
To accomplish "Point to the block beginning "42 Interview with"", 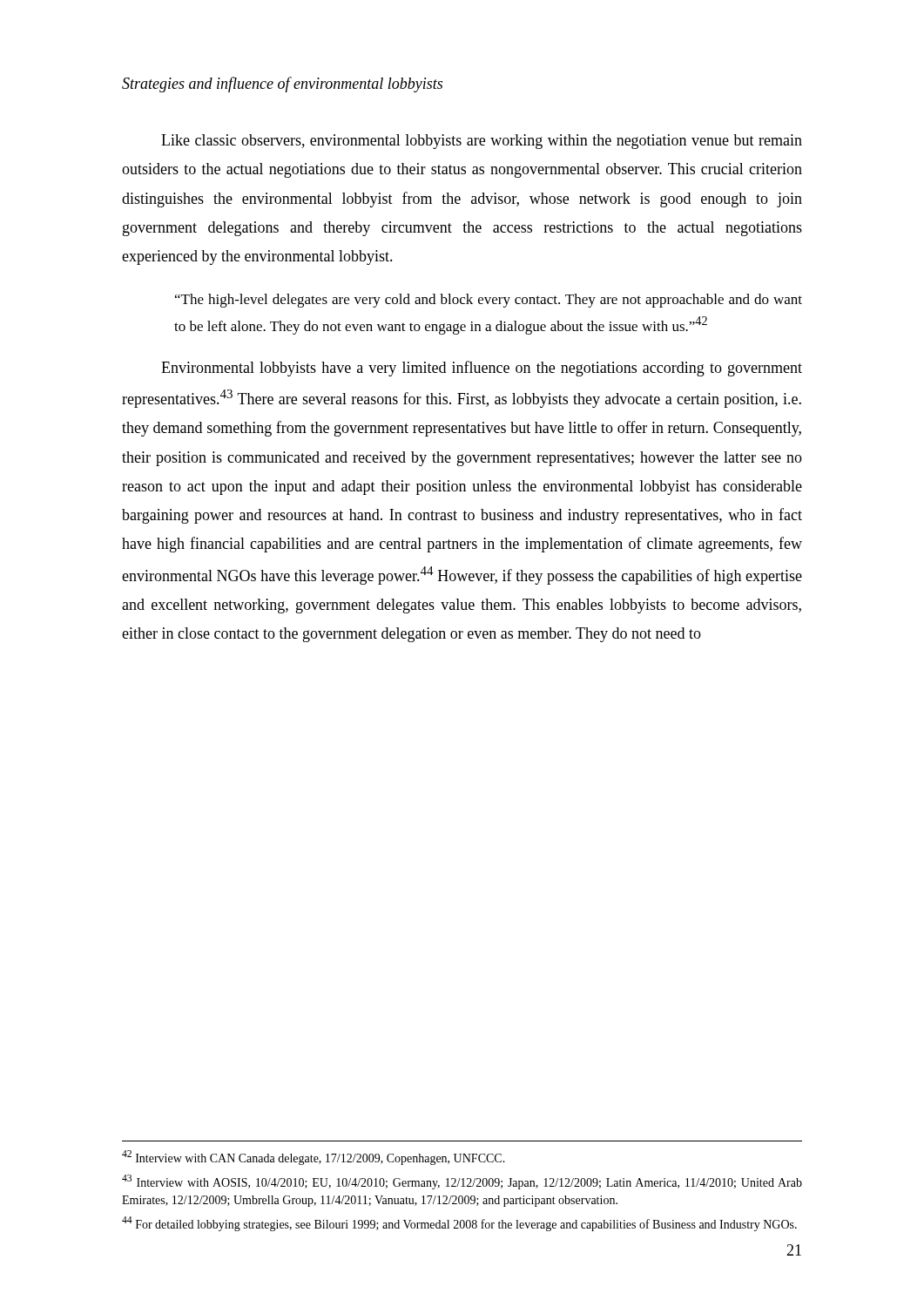I will (314, 1157).
